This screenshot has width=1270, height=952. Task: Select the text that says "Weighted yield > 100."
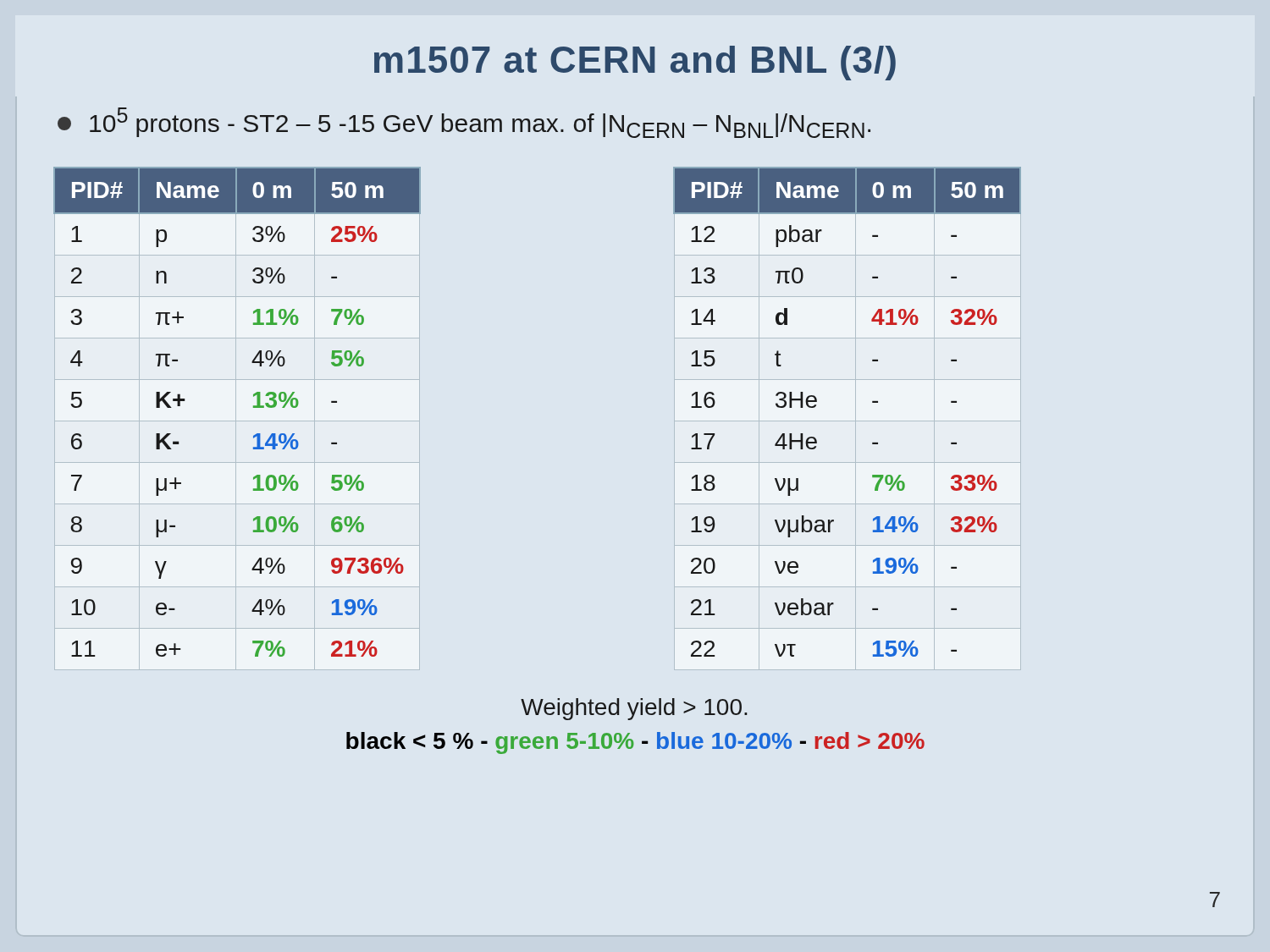click(x=635, y=707)
